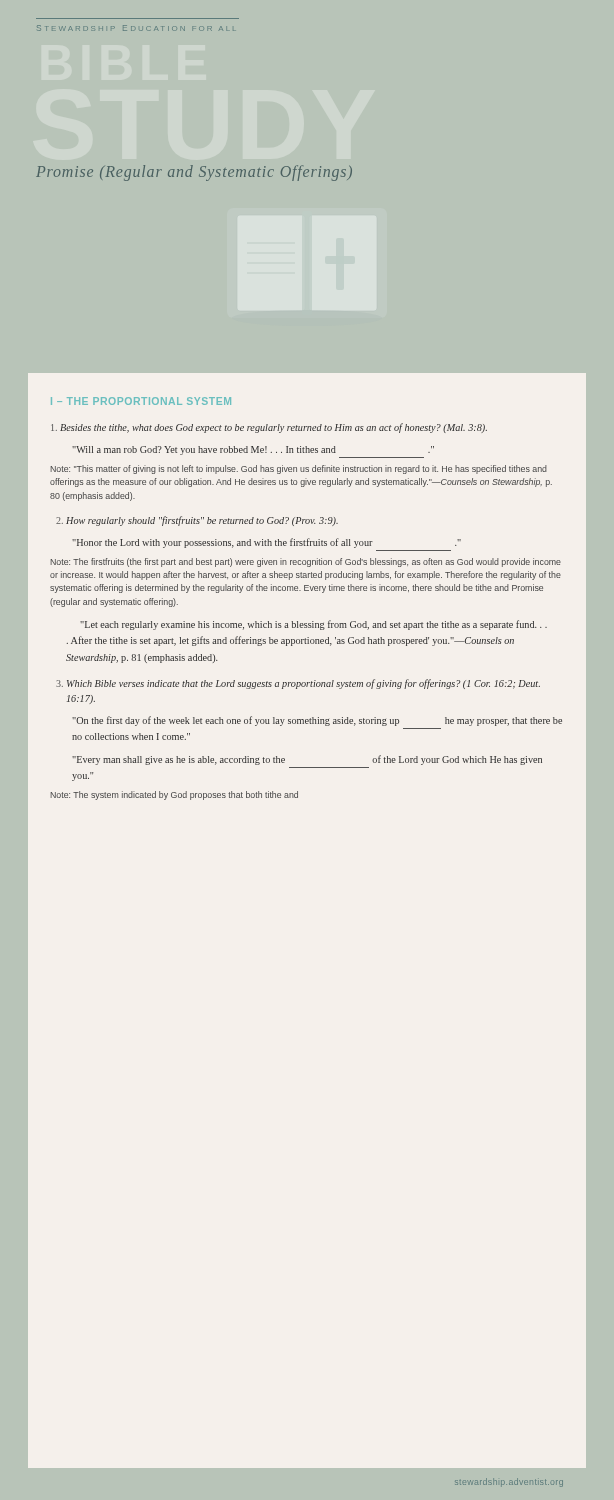The width and height of the screenshot is (614, 1500).
Task: Click on the list item containing "3. Which Bible verses indicate"
Action: (298, 684)
